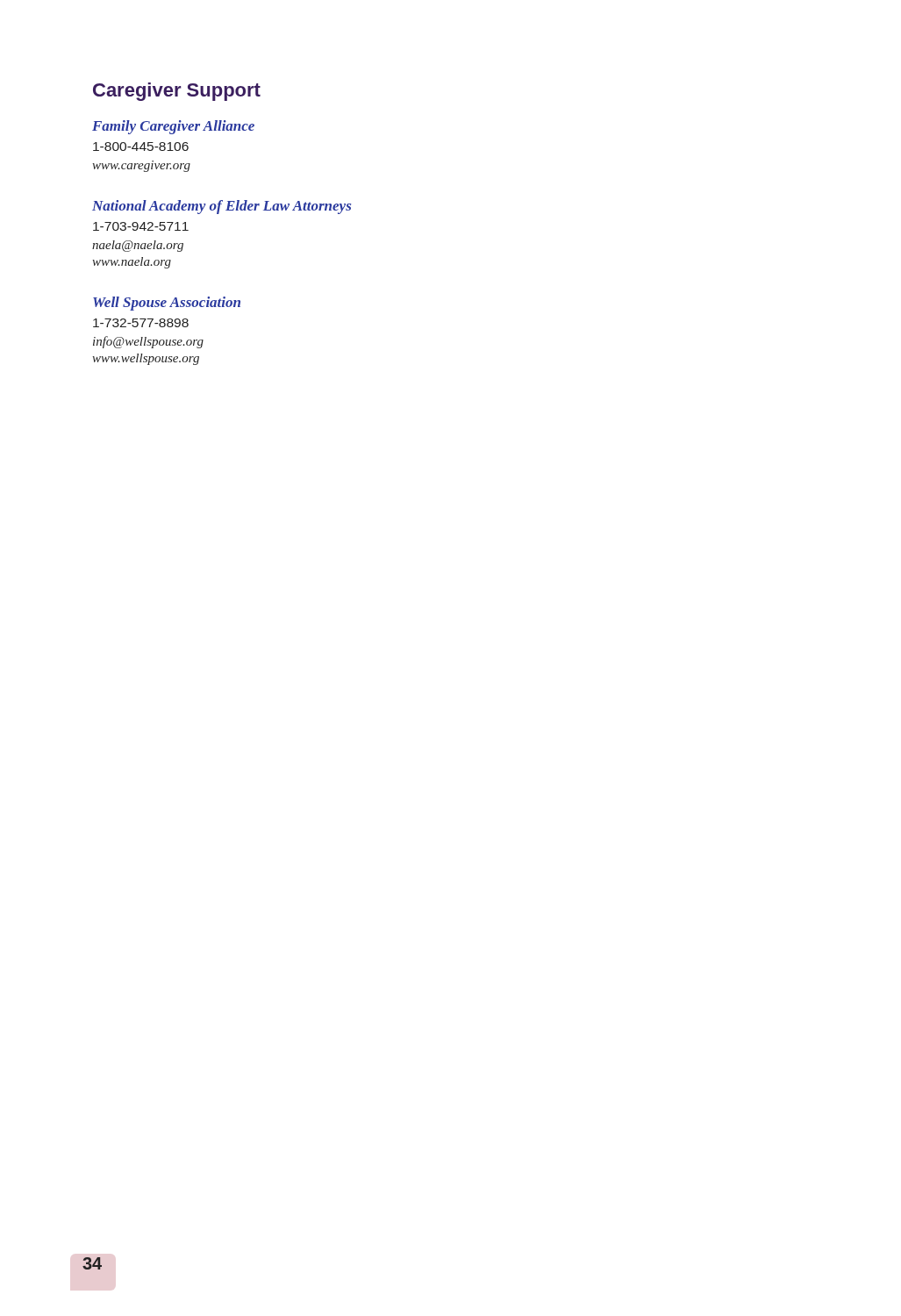Point to the passage starting "National Academy of Elder Law Attorneys 1-703-942-5711"

click(x=222, y=207)
